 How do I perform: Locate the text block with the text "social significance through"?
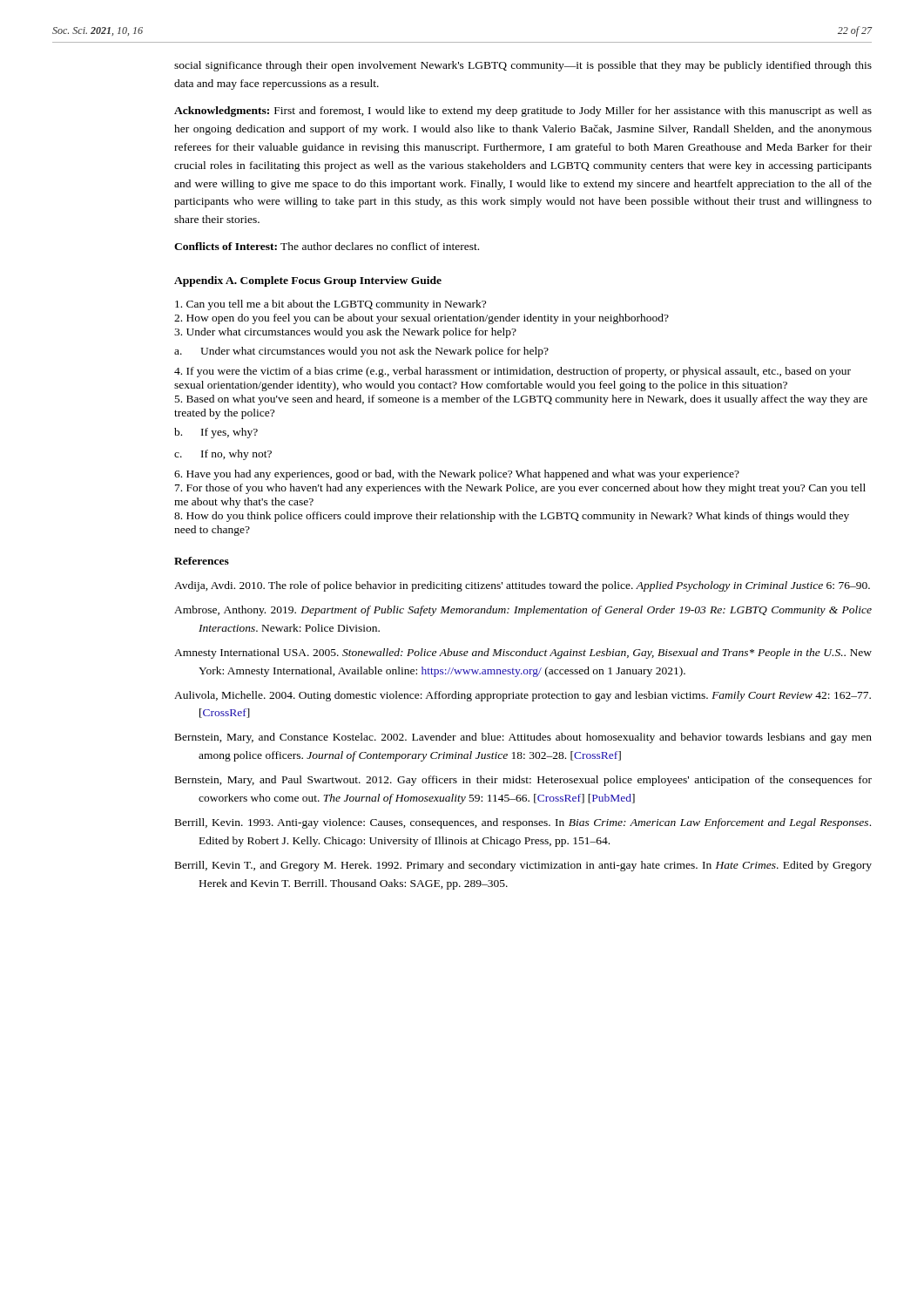(523, 75)
